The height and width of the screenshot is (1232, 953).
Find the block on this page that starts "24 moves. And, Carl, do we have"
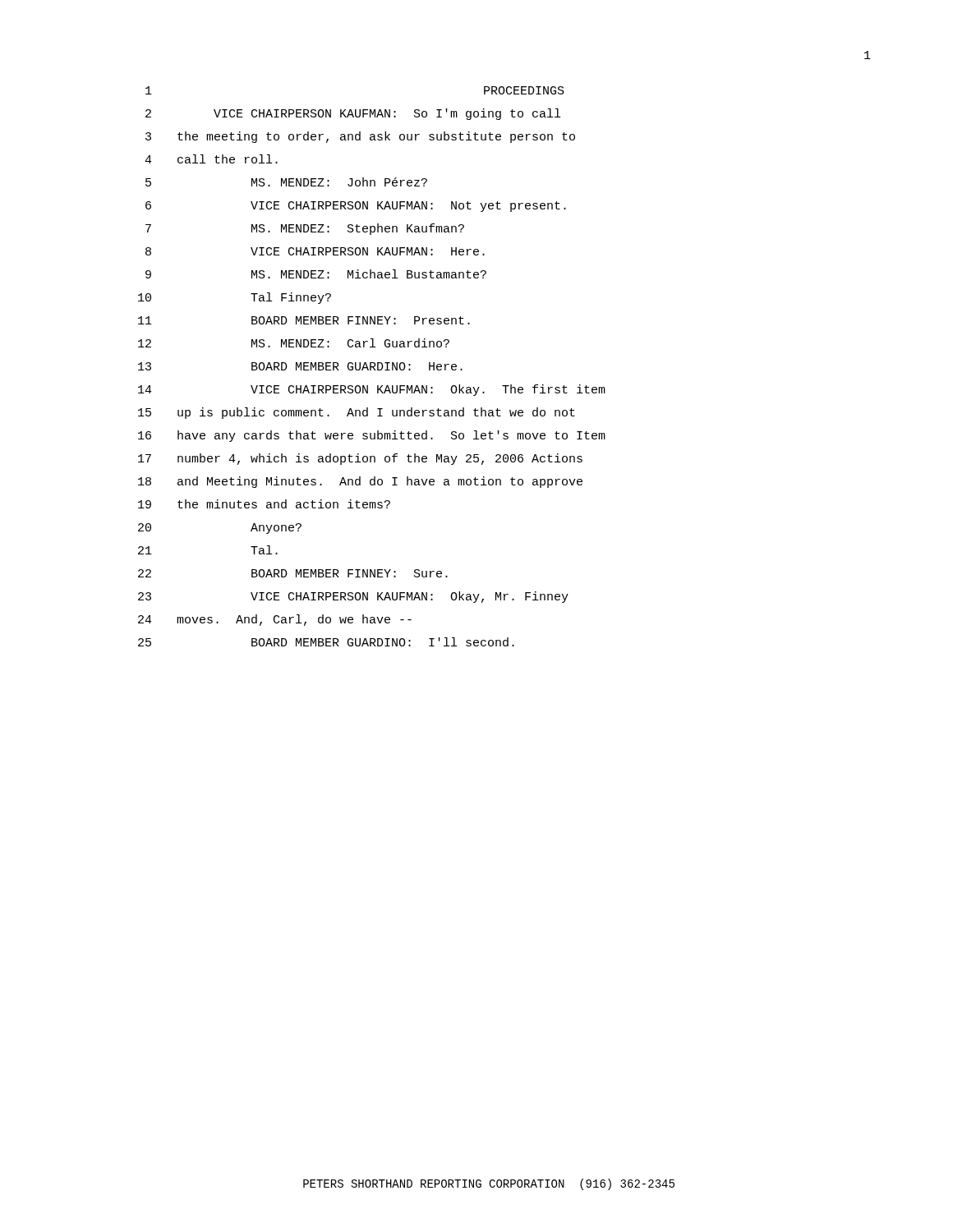260,621
